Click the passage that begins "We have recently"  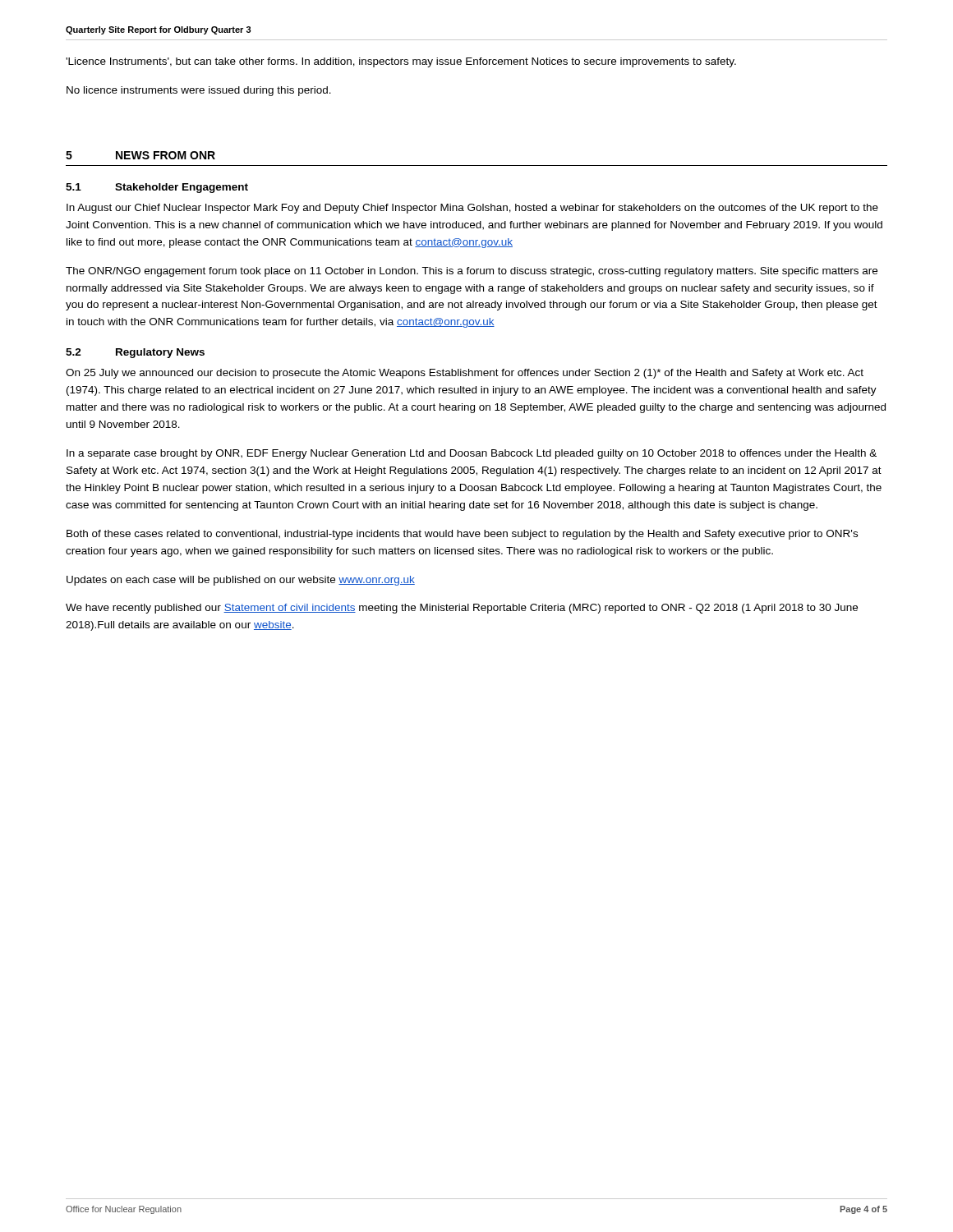tap(462, 616)
